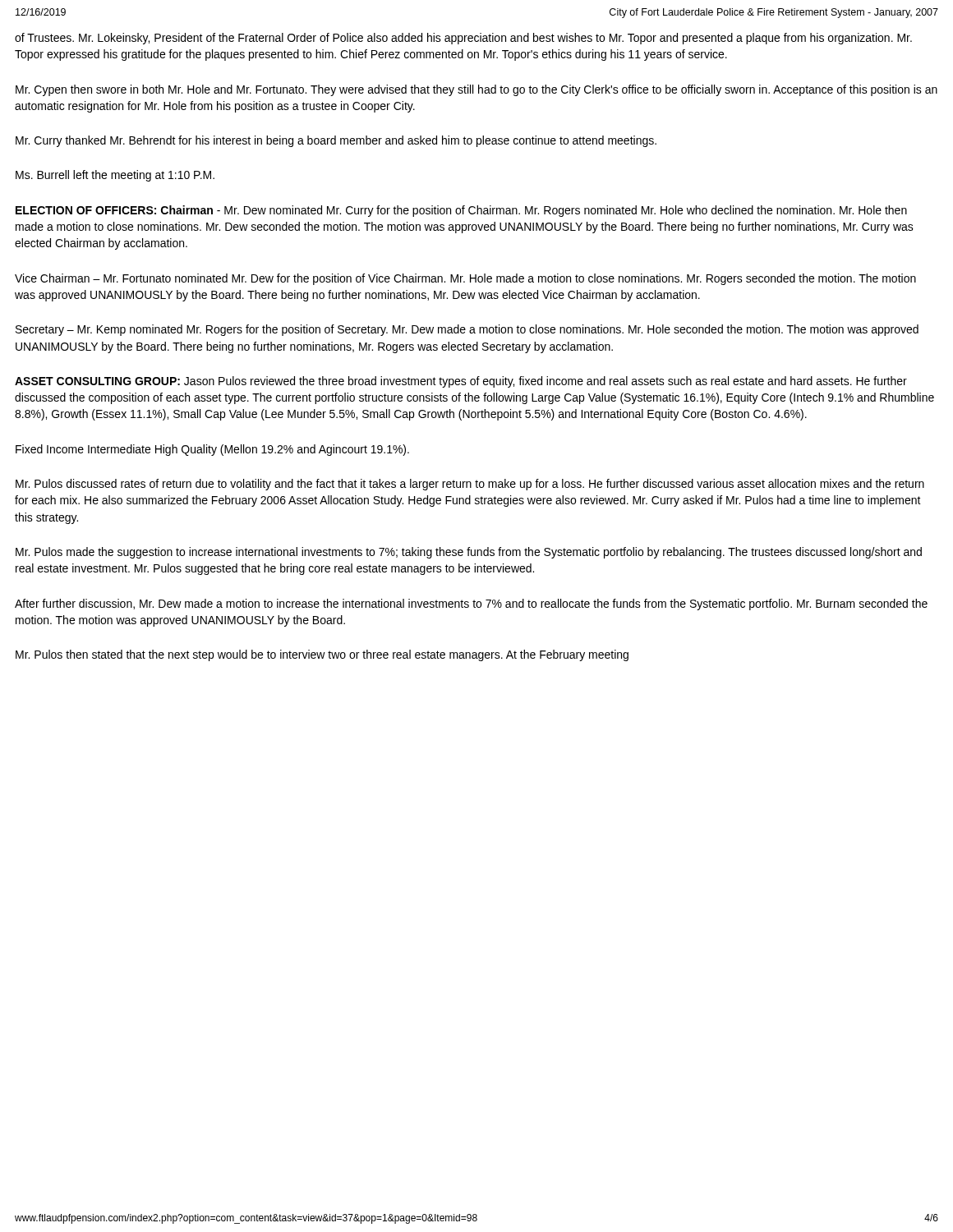Point to the block starting "of Trustees. Mr. Lokeinsky, President of the"
Image resolution: width=953 pixels, height=1232 pixels.
[464, 46]
